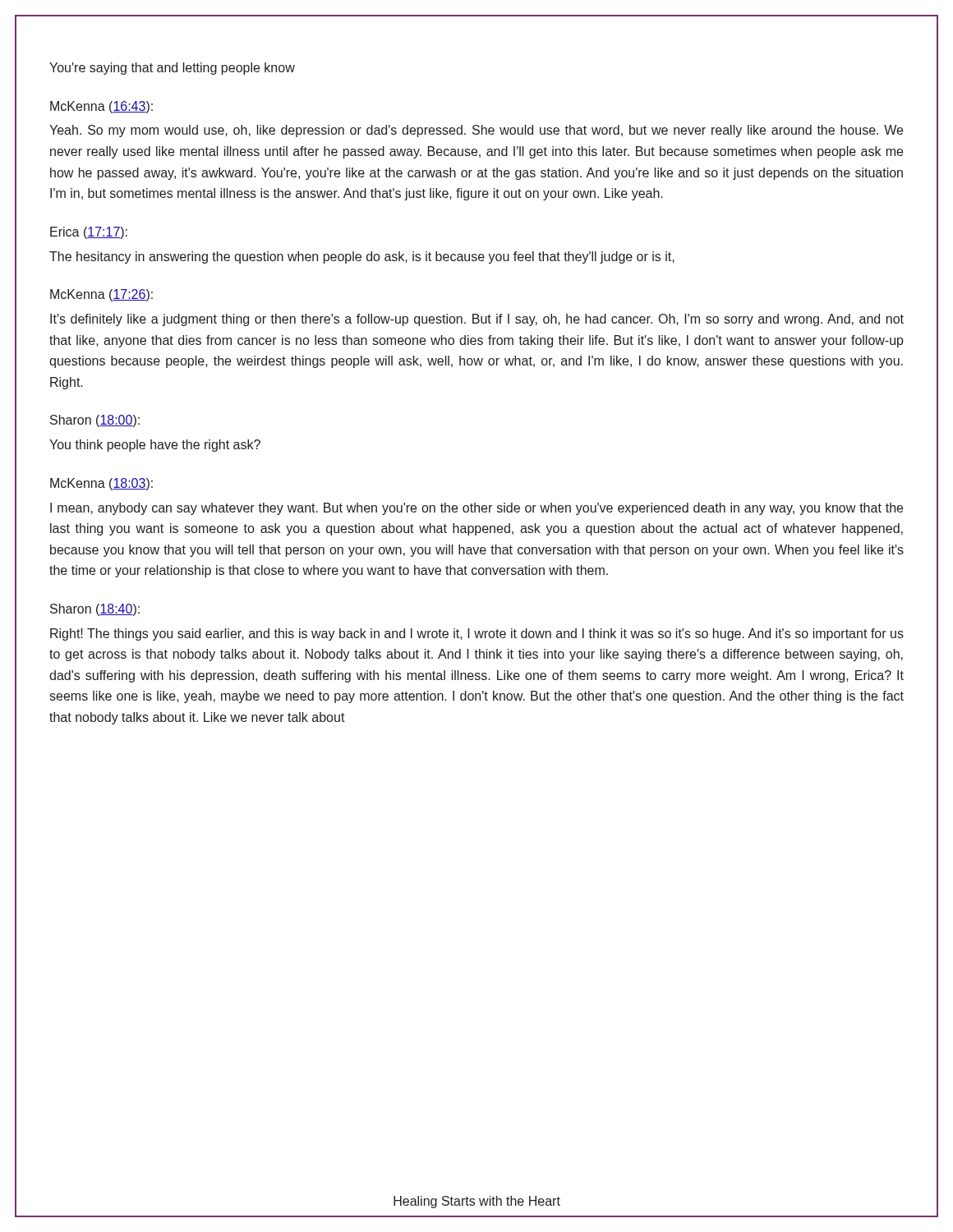Find "Sharon (18:40):" on this page

click(x=95, y=609)
